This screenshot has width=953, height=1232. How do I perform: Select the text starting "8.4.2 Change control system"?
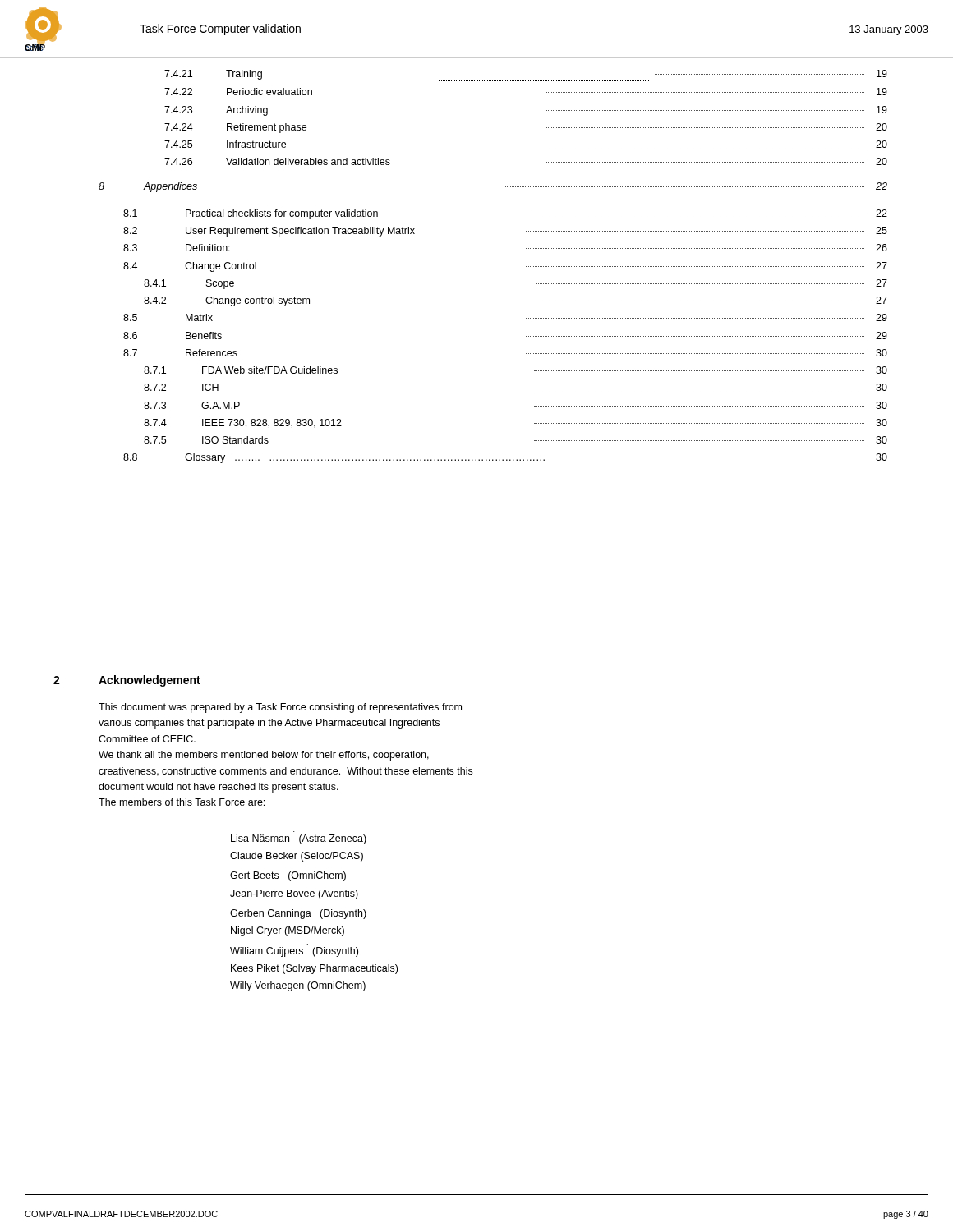coord(154,301)
